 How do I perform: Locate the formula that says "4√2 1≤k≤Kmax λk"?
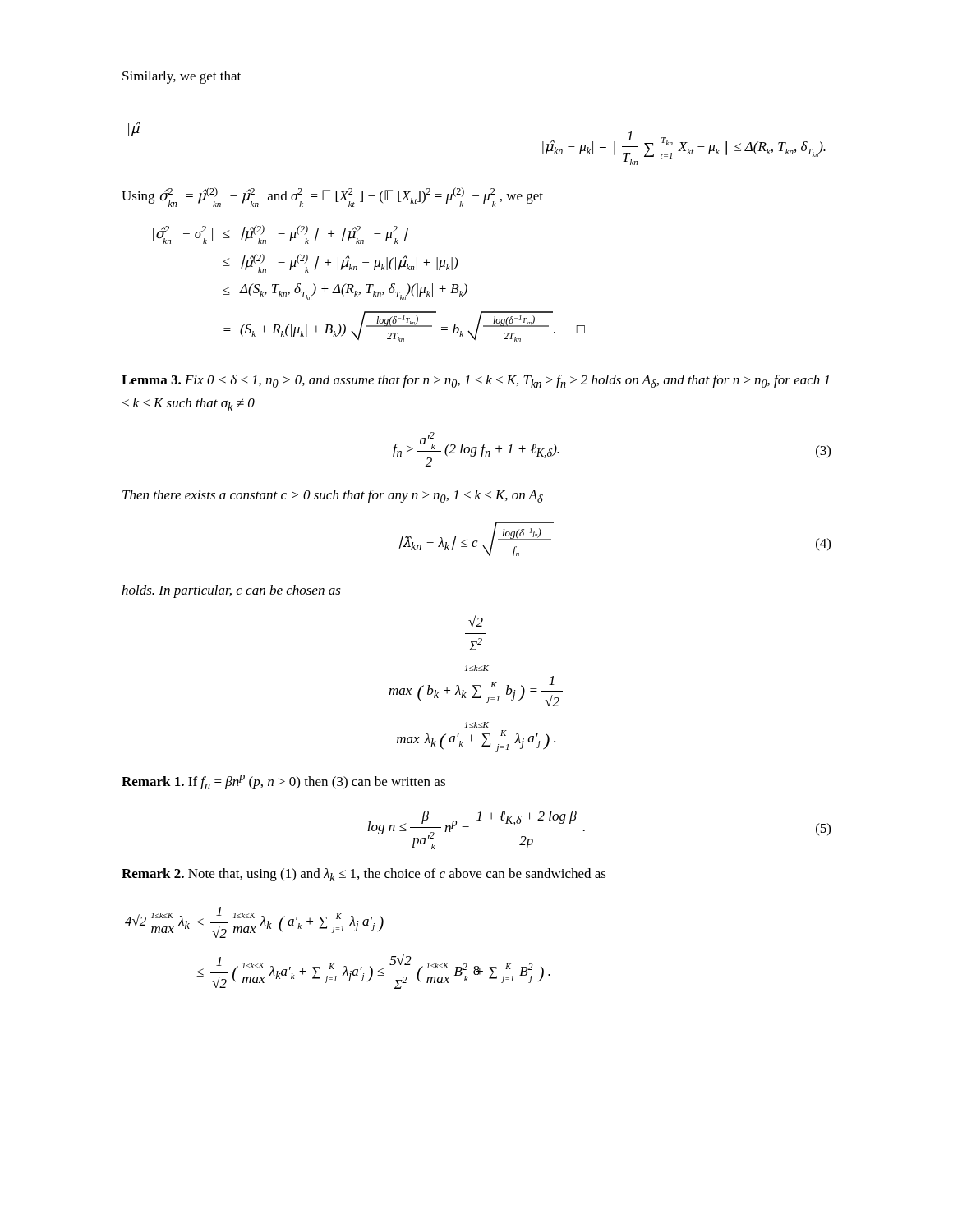(338, 948)
